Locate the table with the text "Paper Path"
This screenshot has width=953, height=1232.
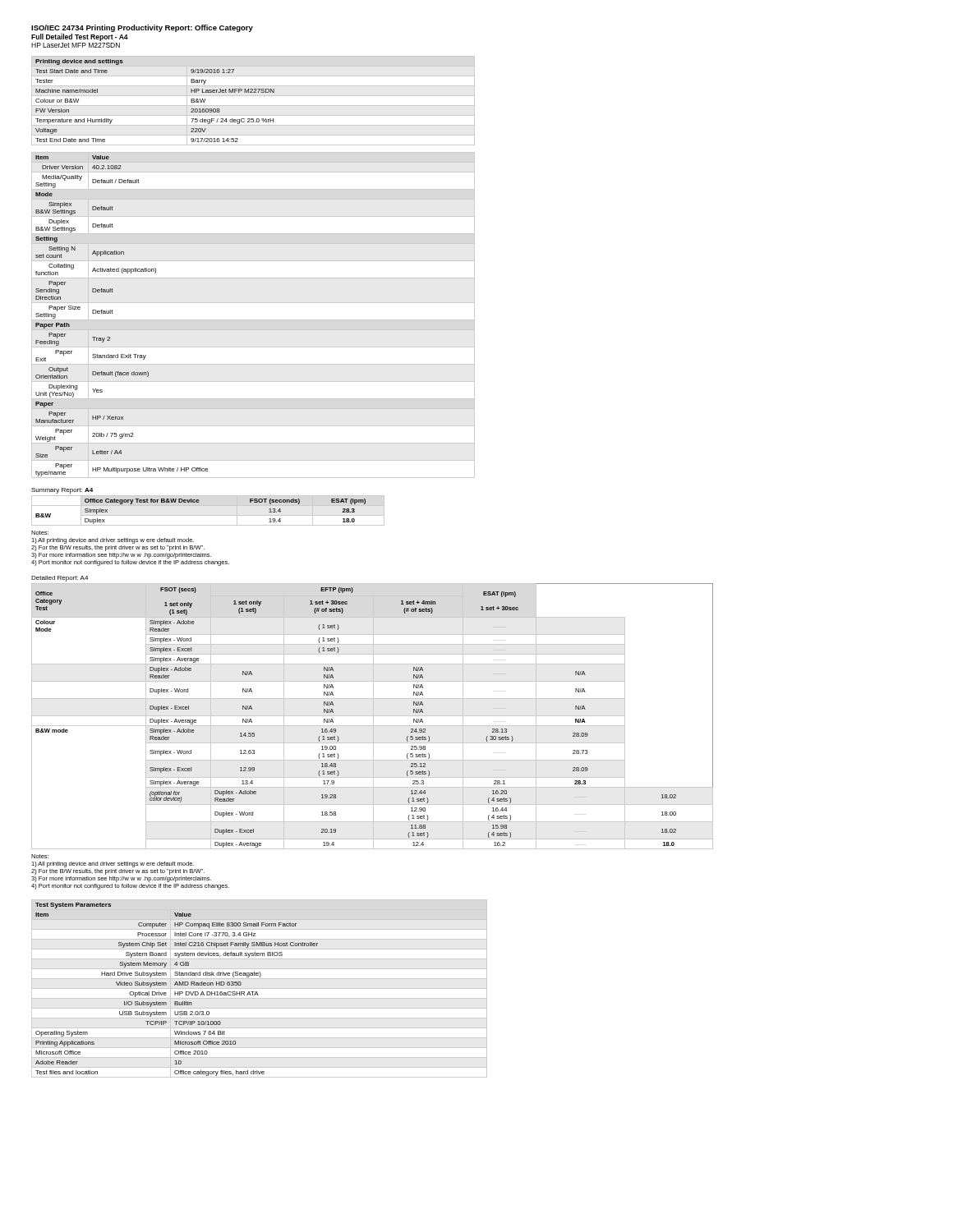pyautogui.click(x=253, y=315)
